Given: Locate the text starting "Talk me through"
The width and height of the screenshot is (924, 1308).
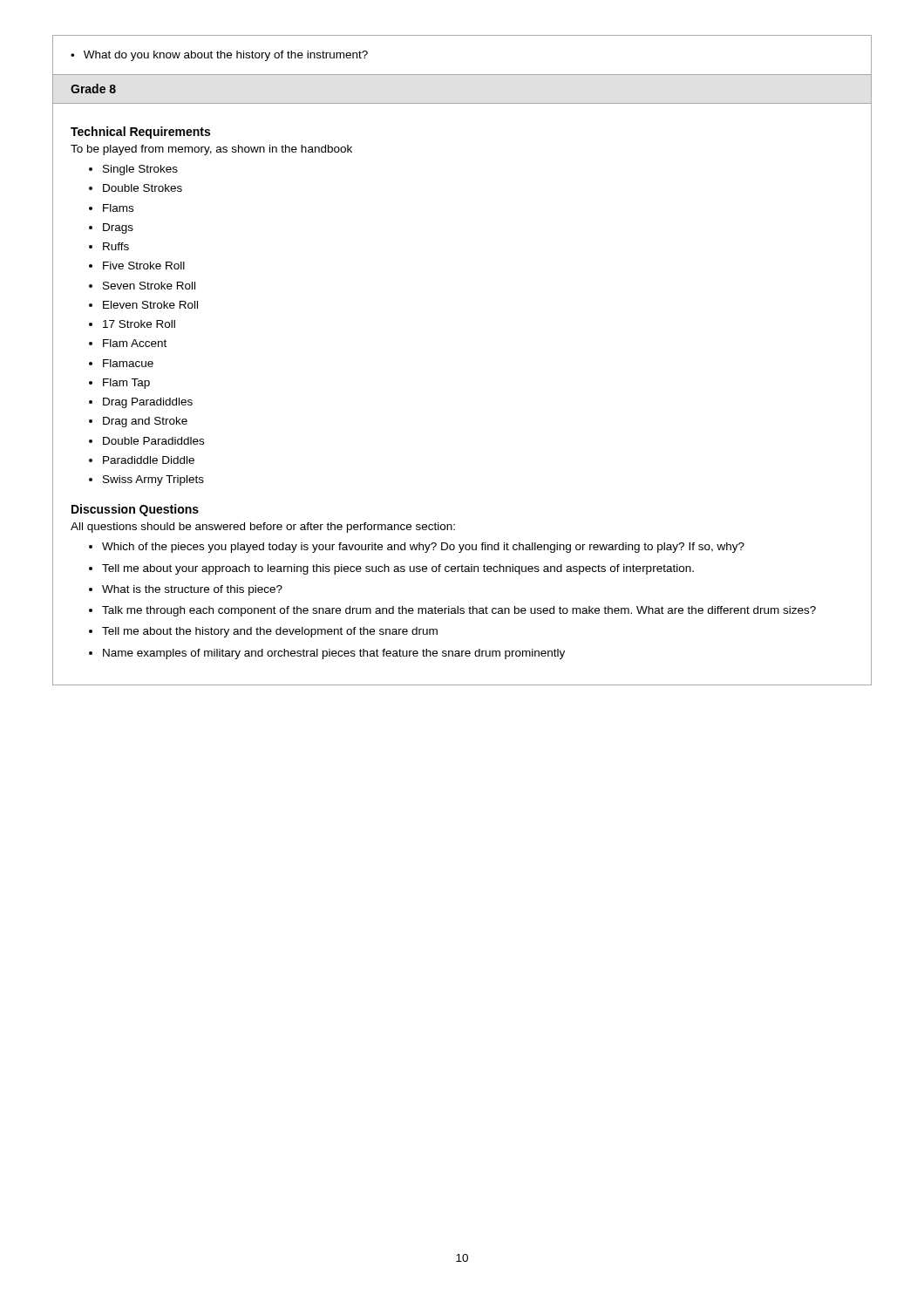Looking at the screenshot, I should pos(459,610).
